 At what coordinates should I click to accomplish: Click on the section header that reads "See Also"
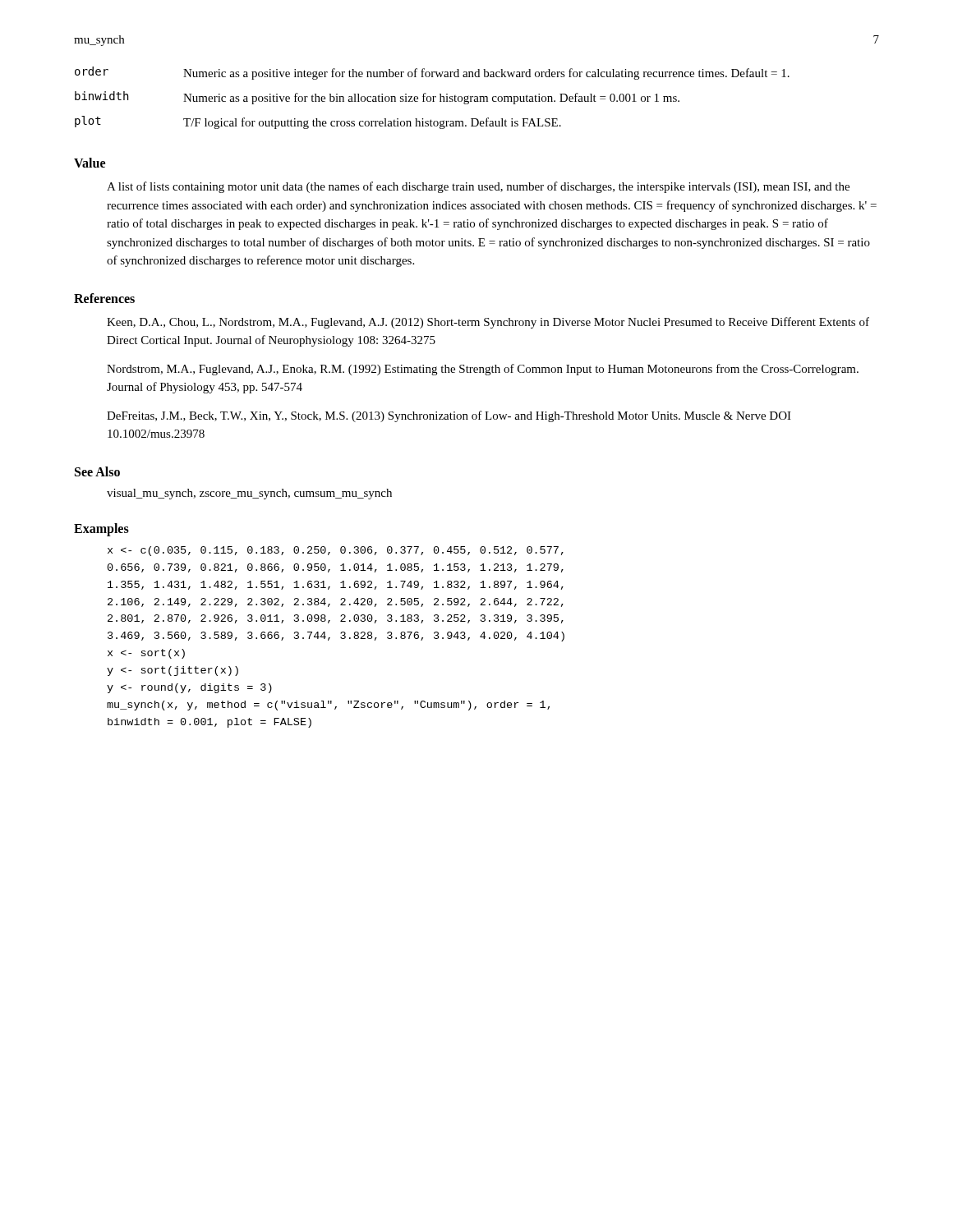(x=97, y=472)
